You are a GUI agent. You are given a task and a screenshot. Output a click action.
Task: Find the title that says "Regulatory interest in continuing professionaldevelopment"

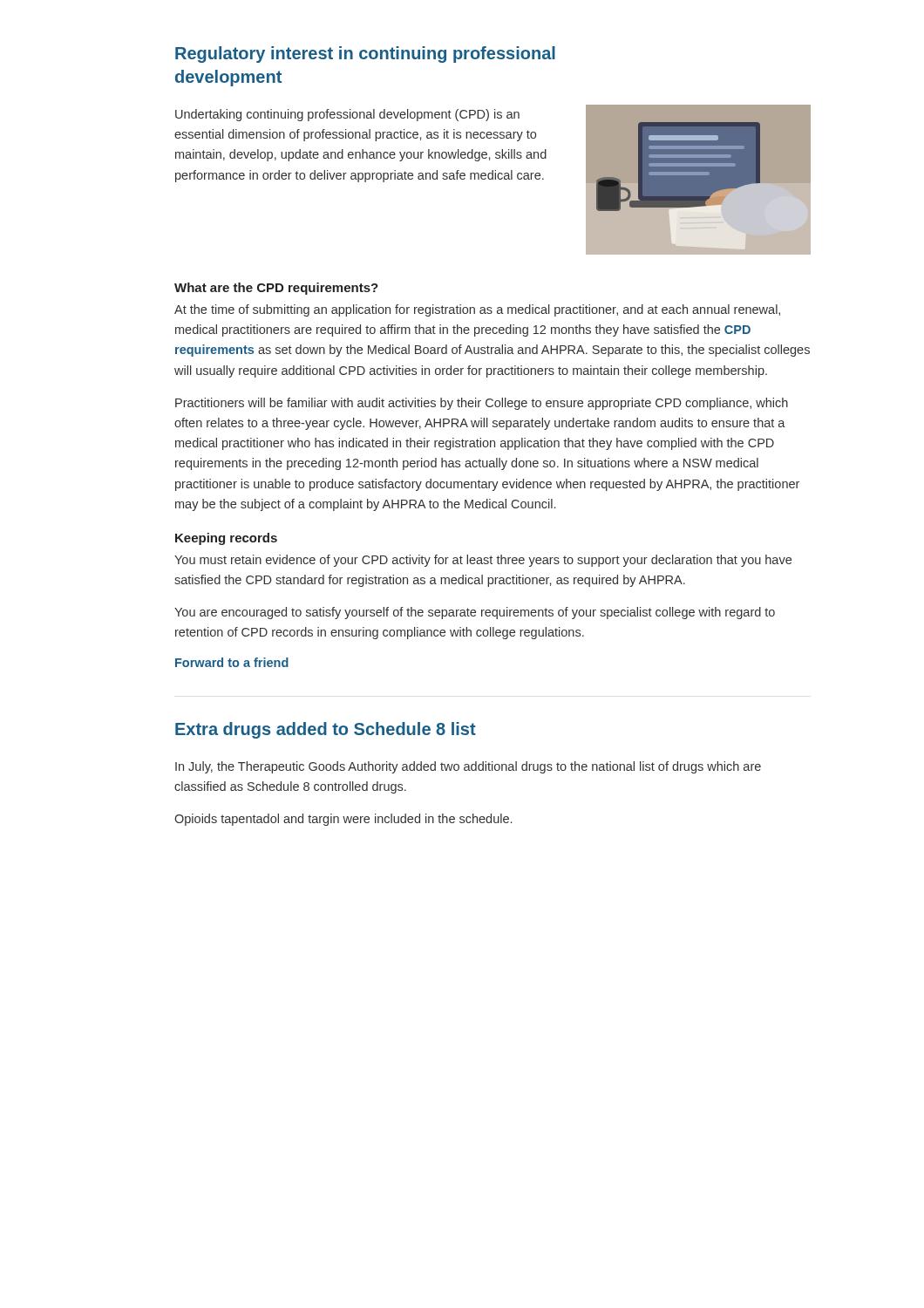365,65
